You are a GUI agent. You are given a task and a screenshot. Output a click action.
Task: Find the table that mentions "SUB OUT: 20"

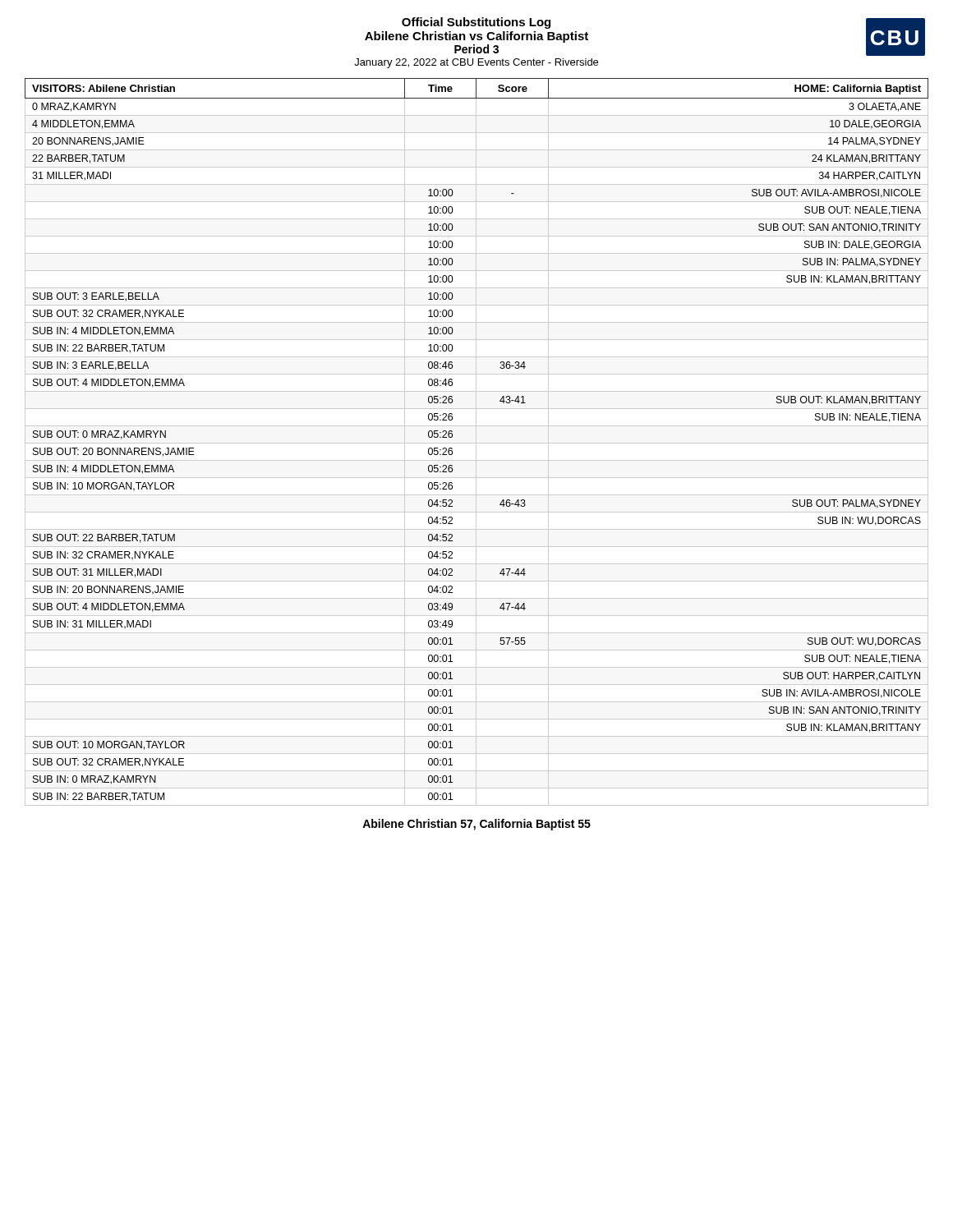(x=476, y=442)
